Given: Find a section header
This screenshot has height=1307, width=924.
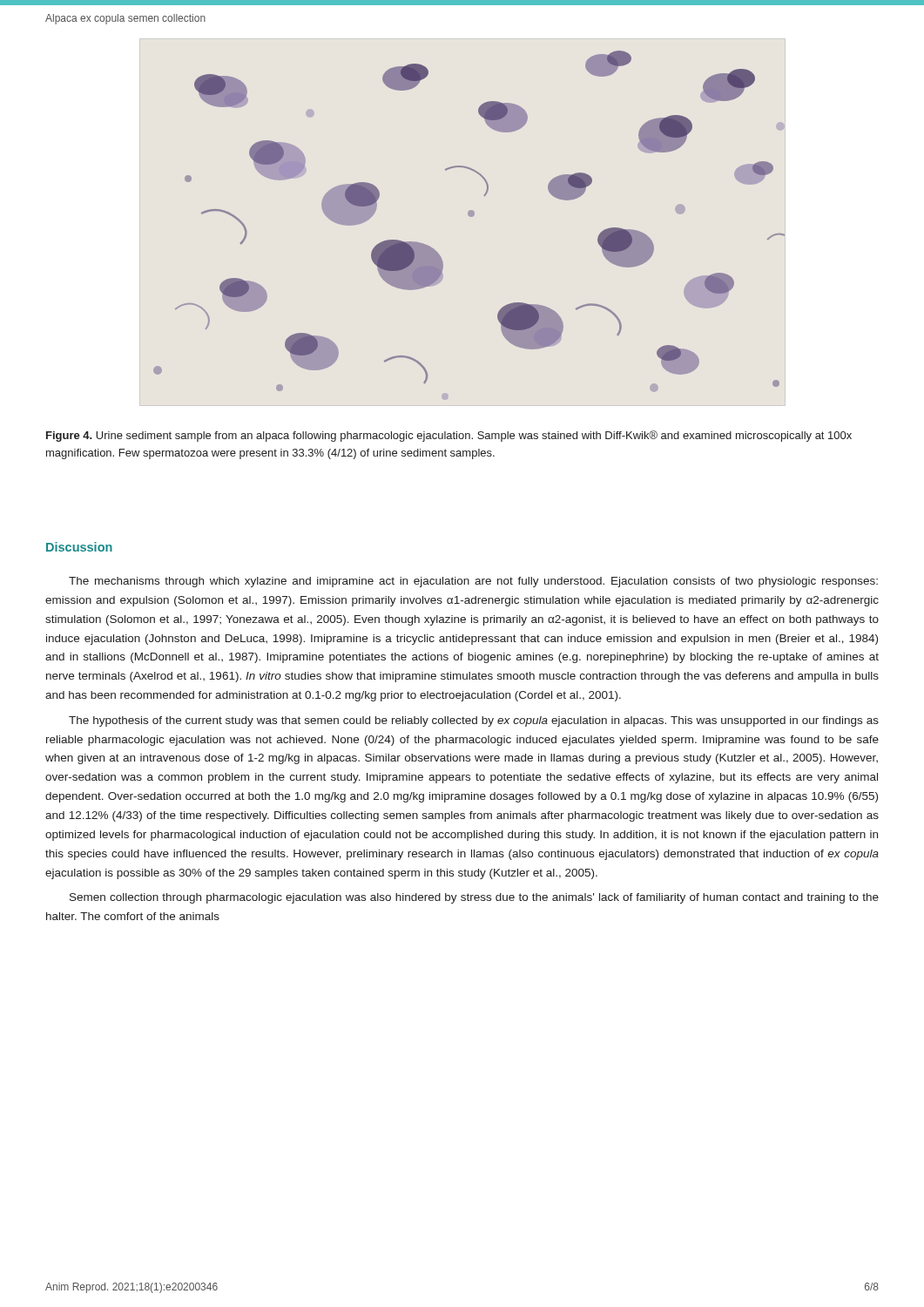Looking at the screenshot, I should point(79,547).
